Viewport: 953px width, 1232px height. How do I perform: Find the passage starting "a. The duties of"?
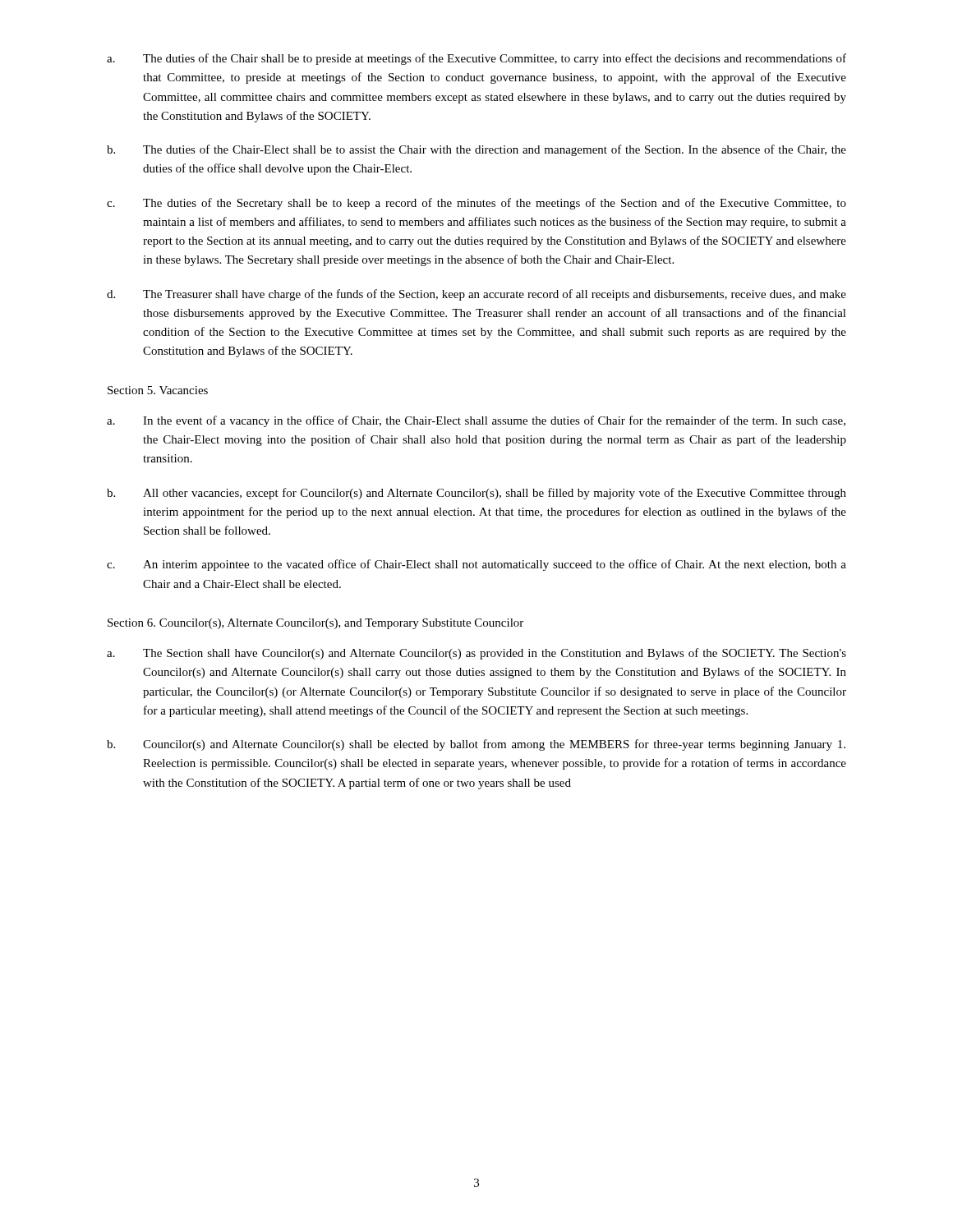click(x=476, y=87)
